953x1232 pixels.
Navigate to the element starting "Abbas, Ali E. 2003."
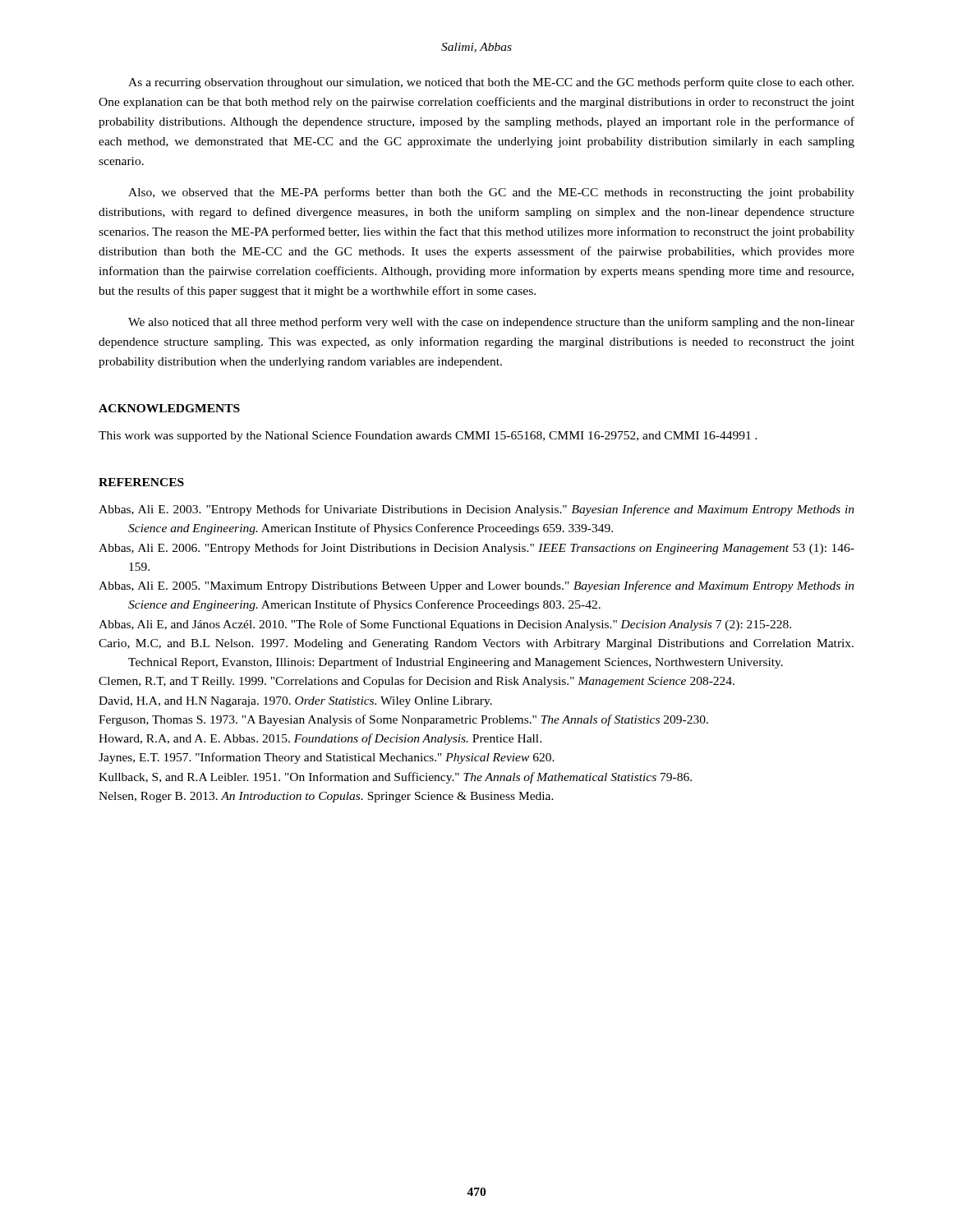click(x=476, y=519)
